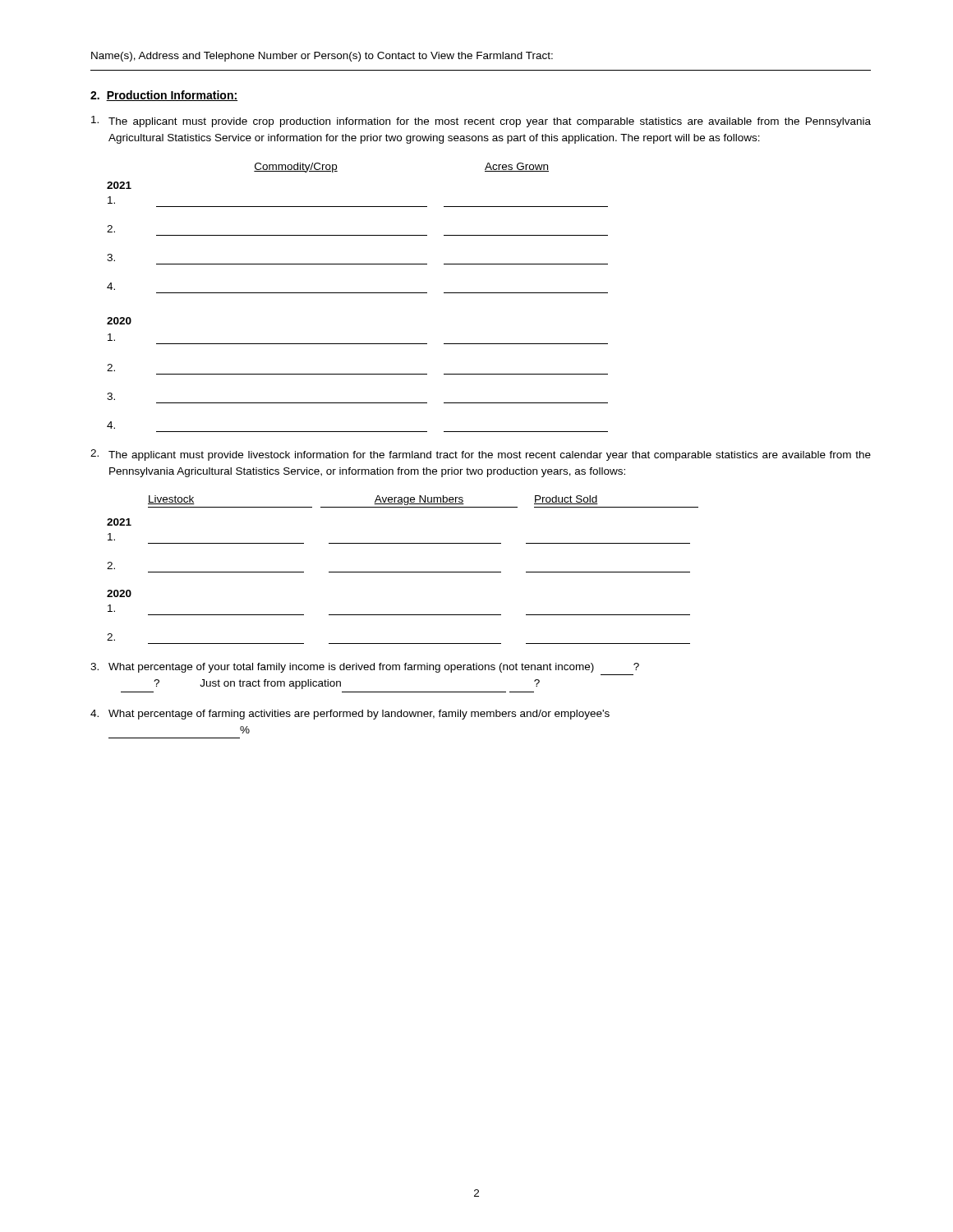Locate the block of text that opens with "2. The applicant must provide livestock information for"
Image resolution: width=953 pixels, height=1232 pixels.
tap(481, 463)
